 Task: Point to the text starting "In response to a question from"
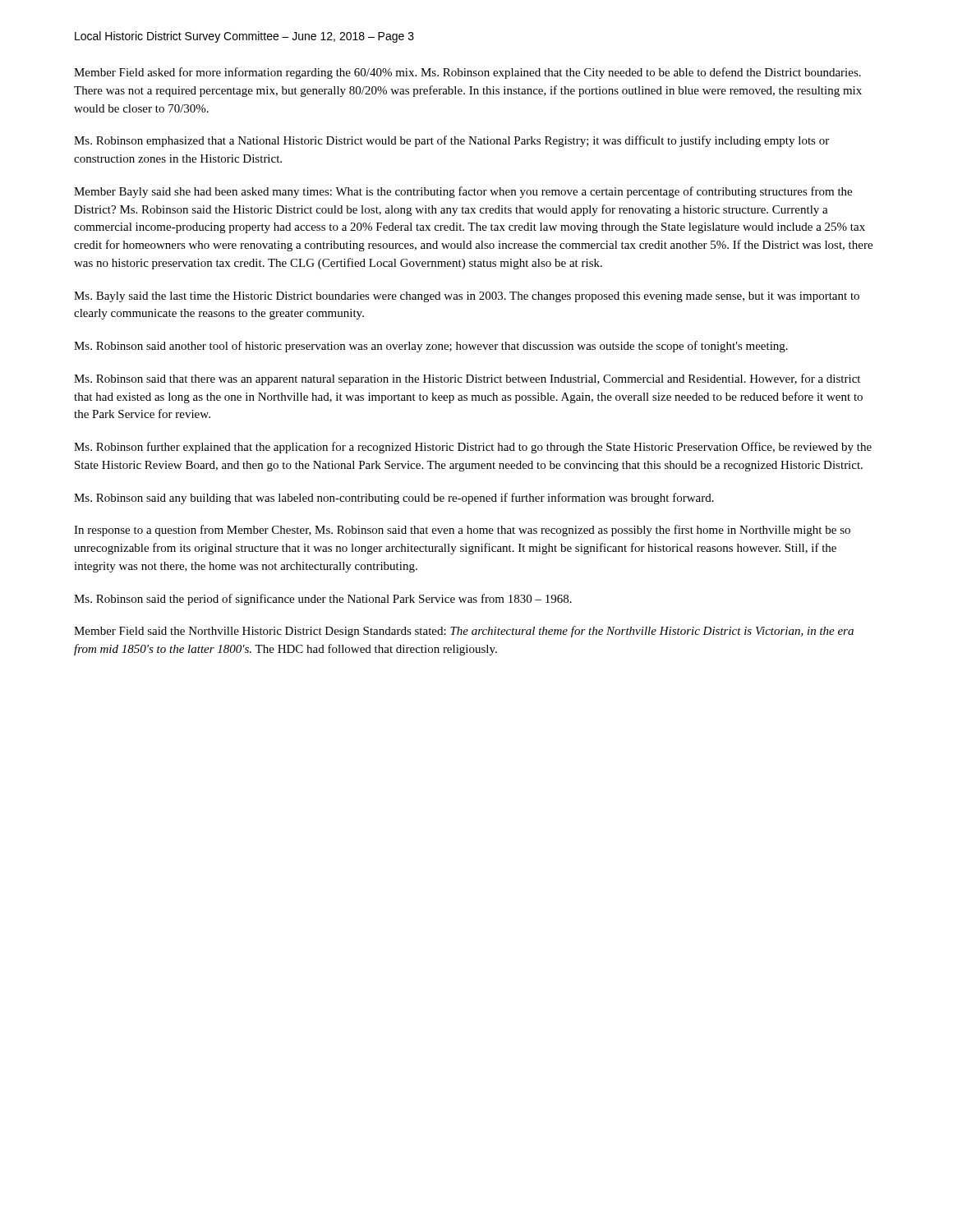coord(462,548)
